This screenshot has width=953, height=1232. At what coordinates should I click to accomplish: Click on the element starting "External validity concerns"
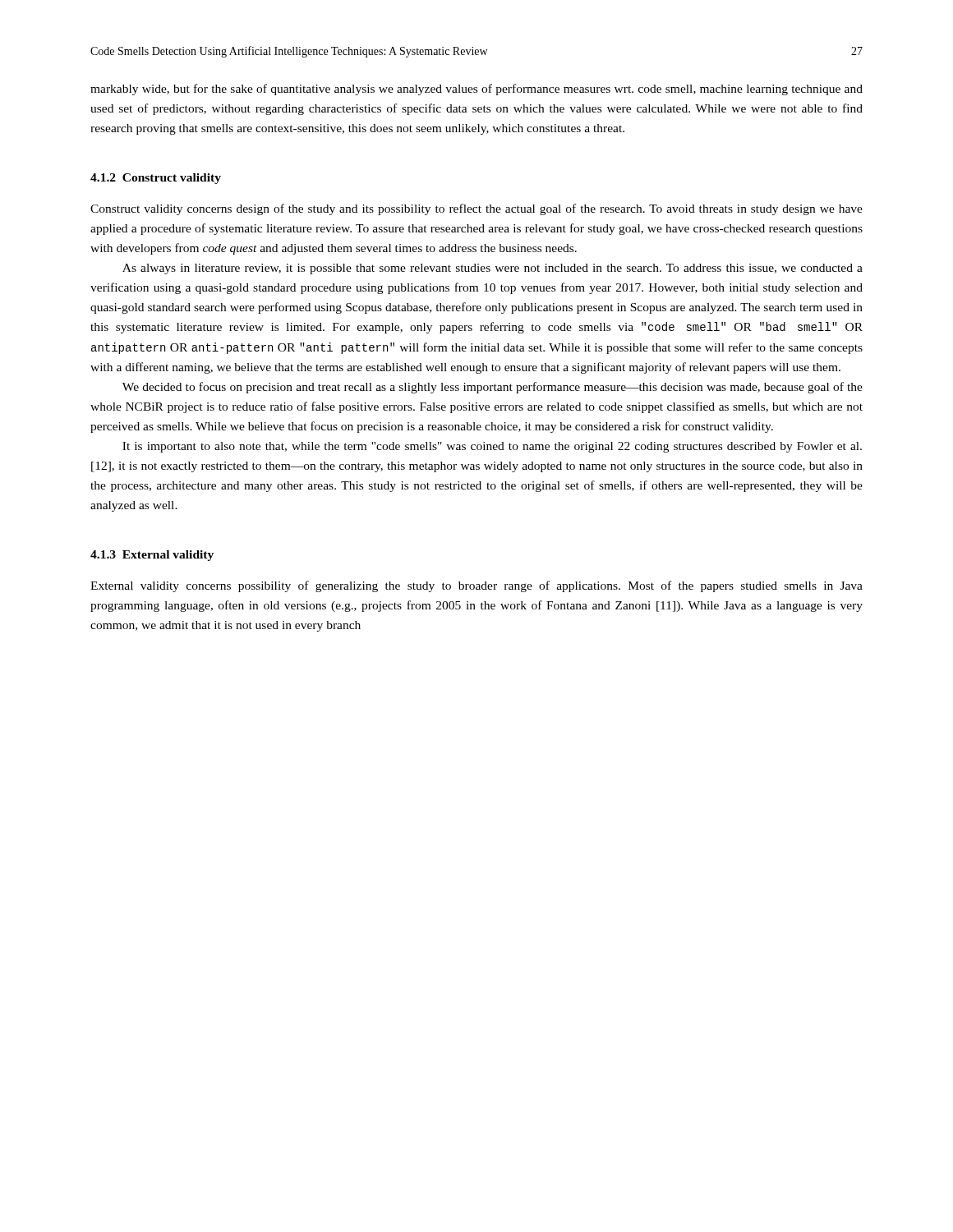[x=476, y=606]
